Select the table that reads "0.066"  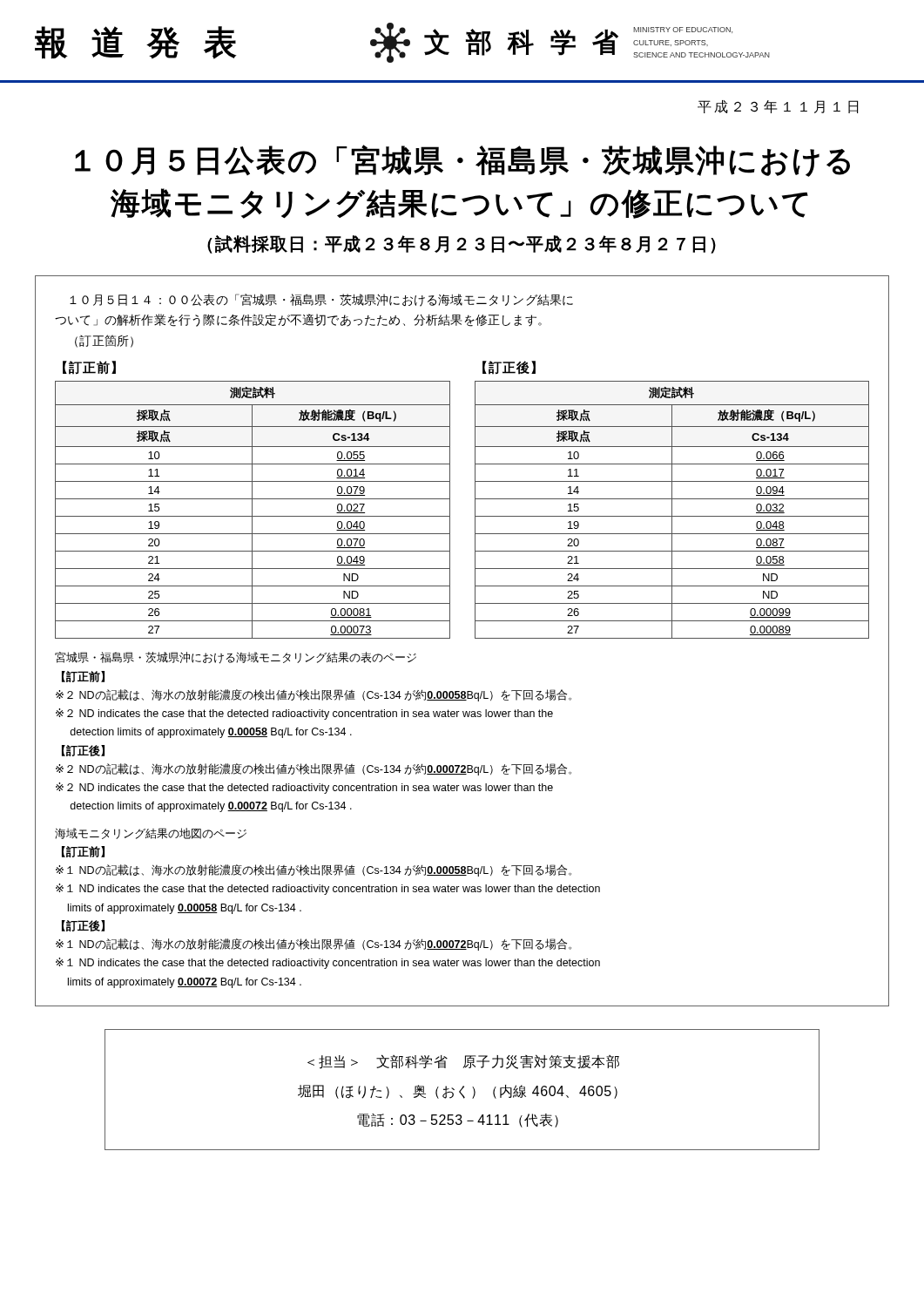672,510
